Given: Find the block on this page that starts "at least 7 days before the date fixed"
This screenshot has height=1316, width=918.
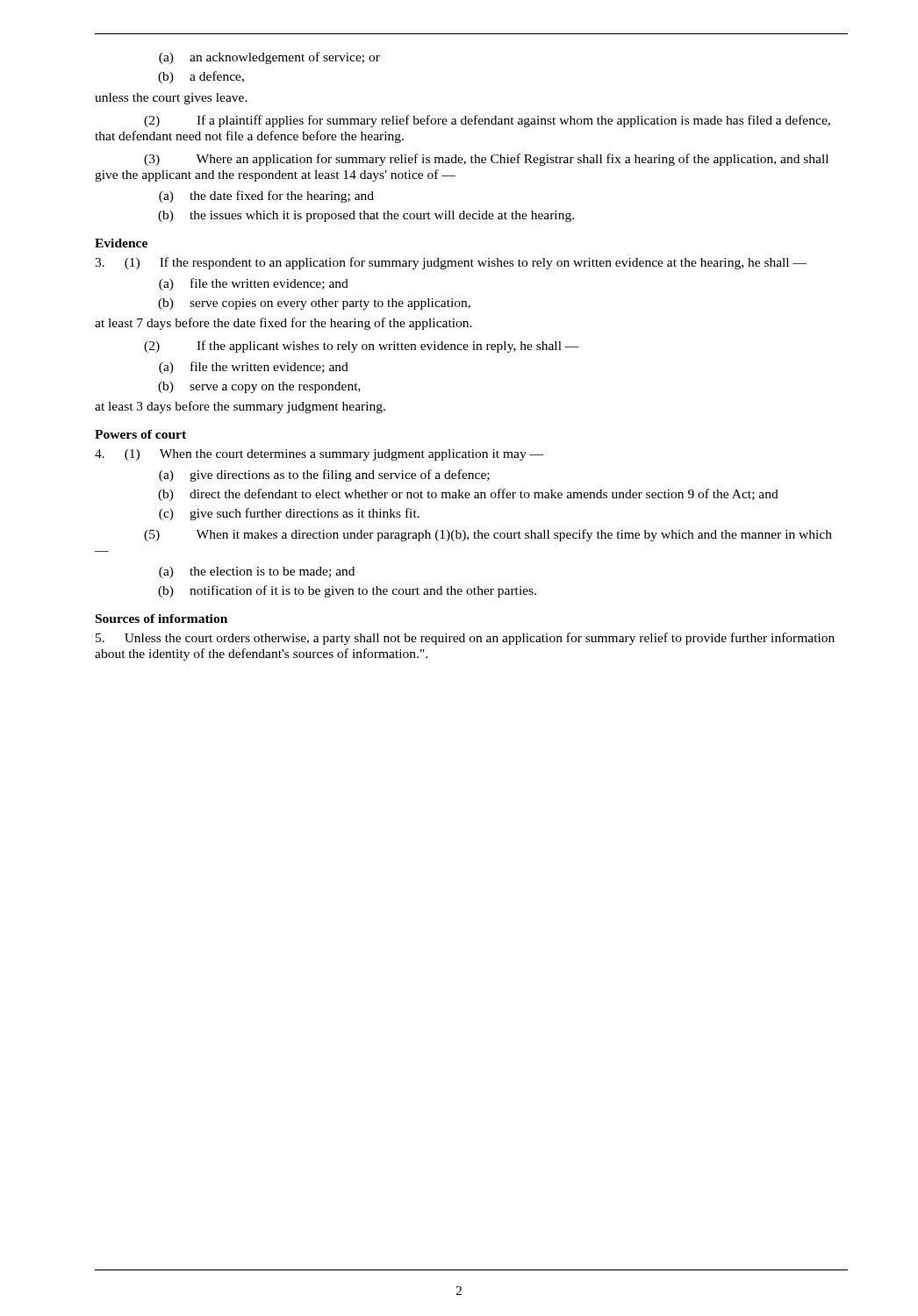Looking at the screenshot, I should point(284,322).
